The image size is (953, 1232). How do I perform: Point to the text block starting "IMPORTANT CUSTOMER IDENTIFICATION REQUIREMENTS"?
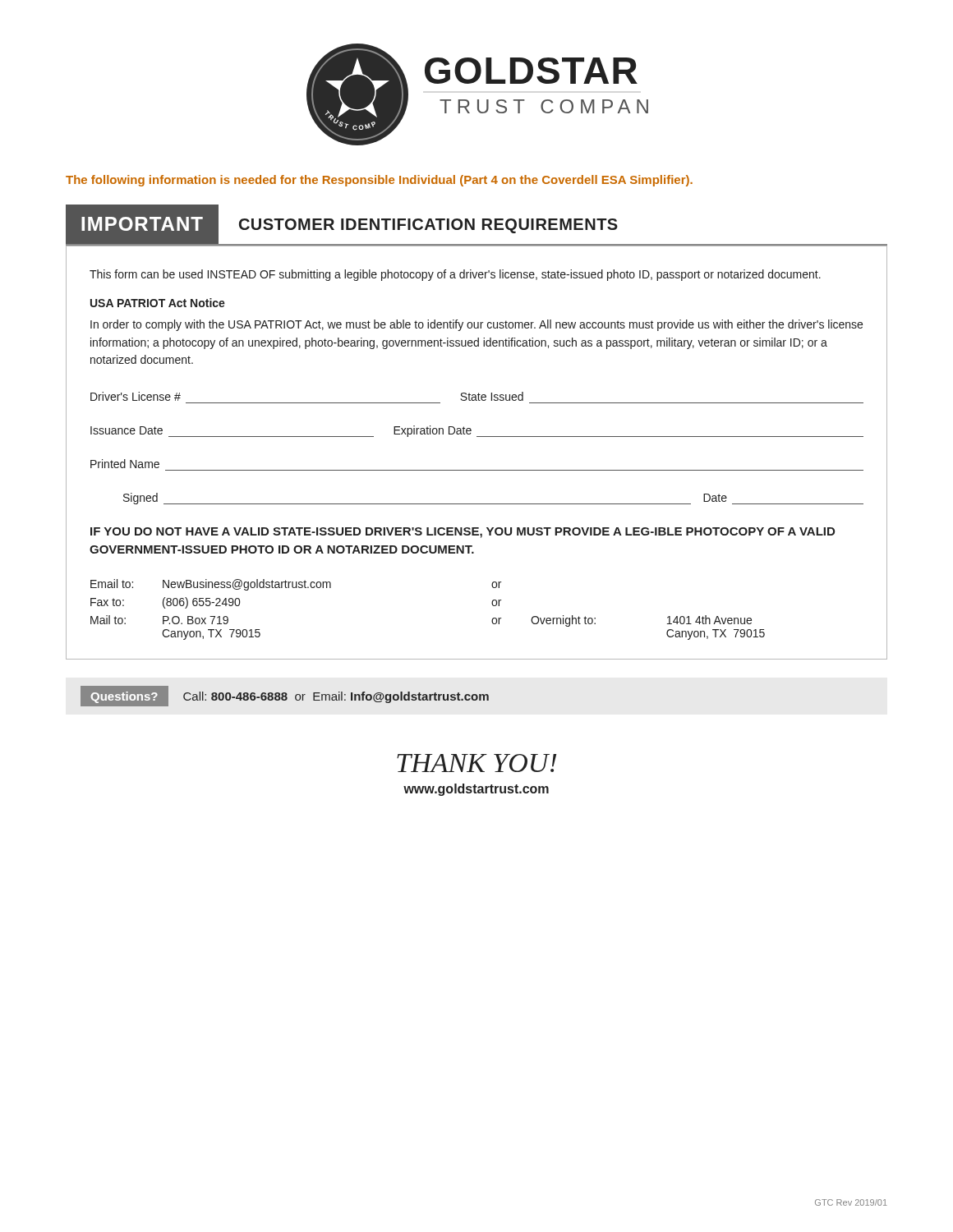click(x=342, y=224)
